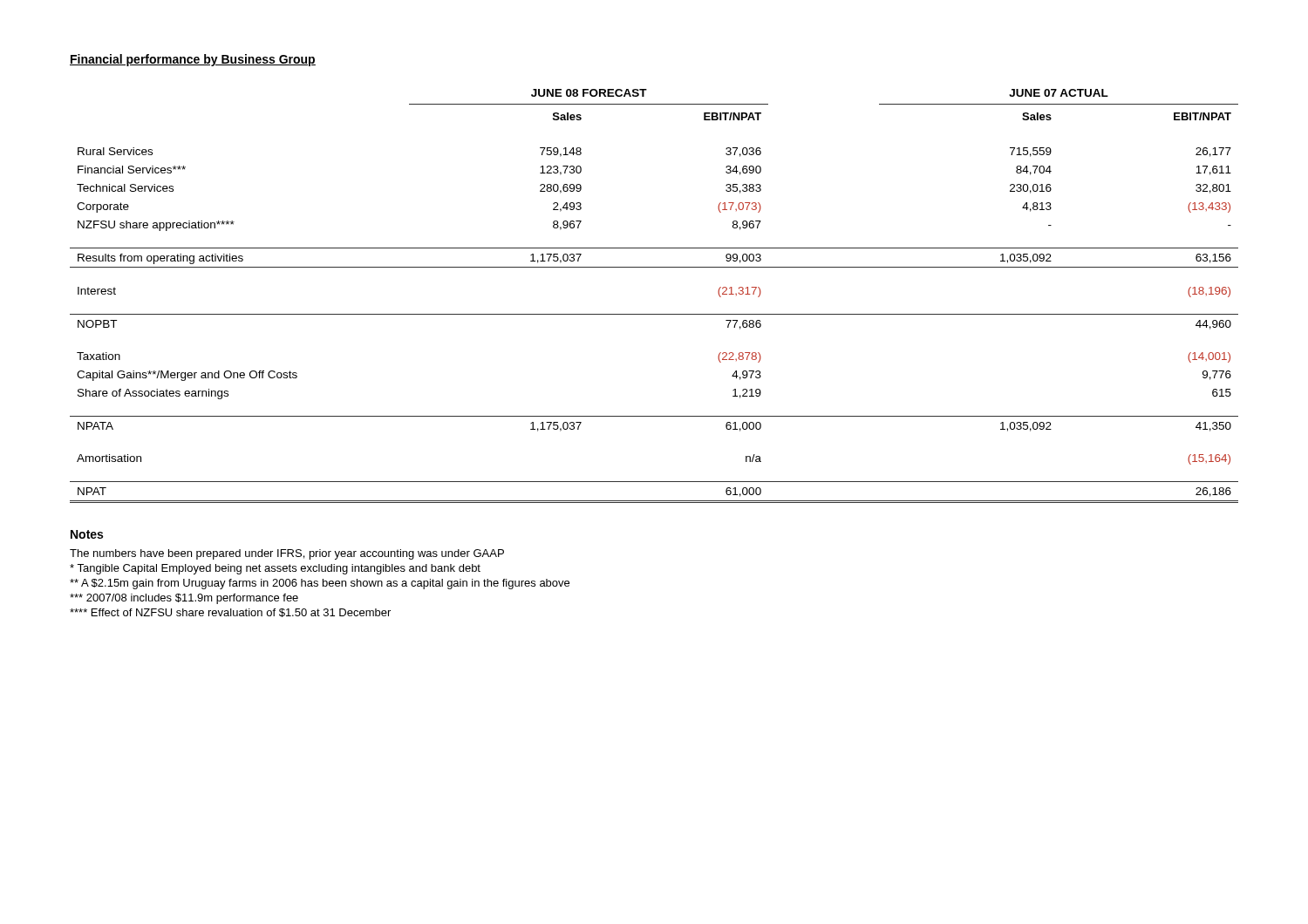Select the block starting "*** 2007/08 includes $11.9m performance"
This screenshot has width=1308, height=924.
[x=184, y=598]
